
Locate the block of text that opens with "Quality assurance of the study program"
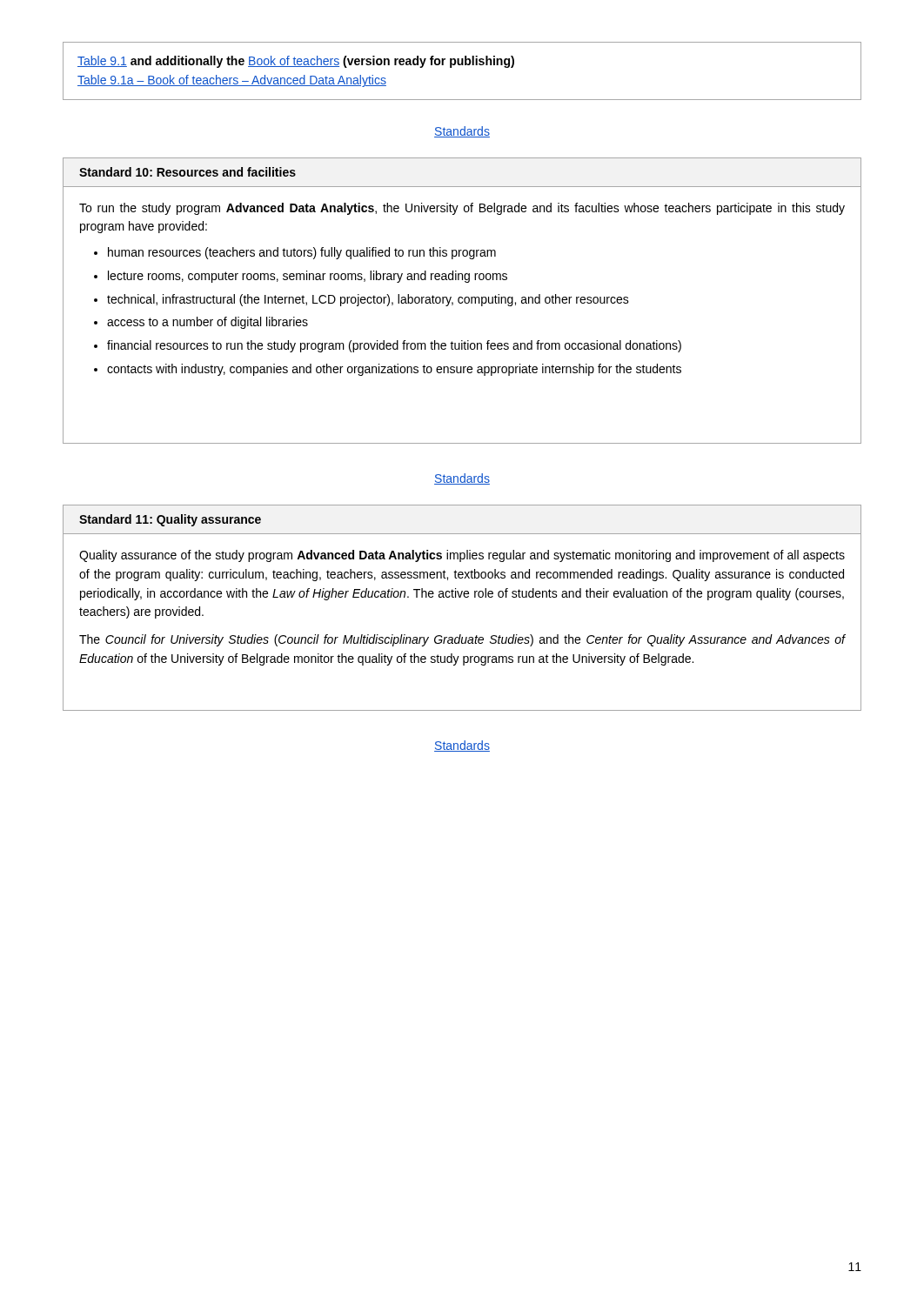click(x=462, y=584)
